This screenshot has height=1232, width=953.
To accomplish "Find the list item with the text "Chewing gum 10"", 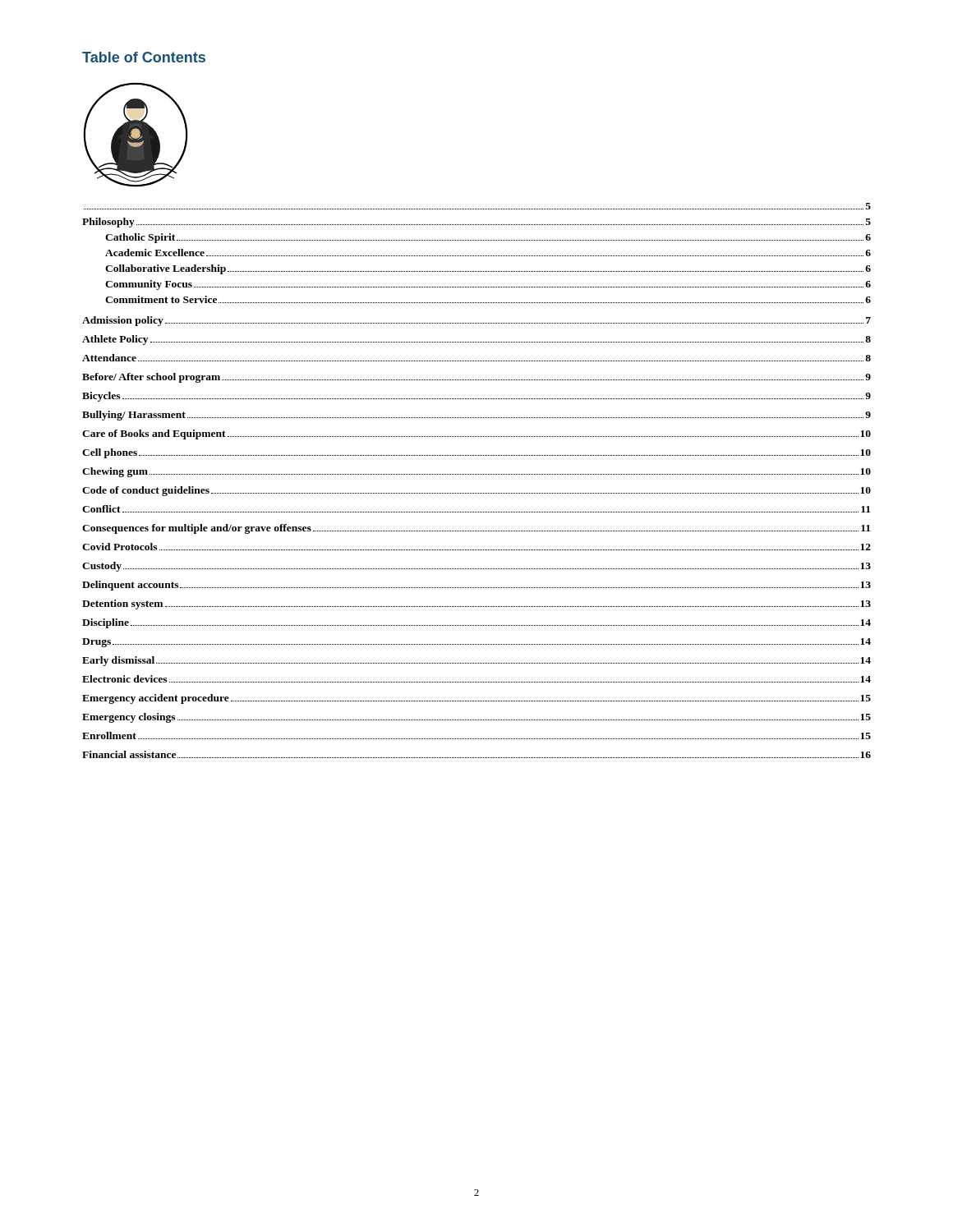I will (x=476, y=471).
